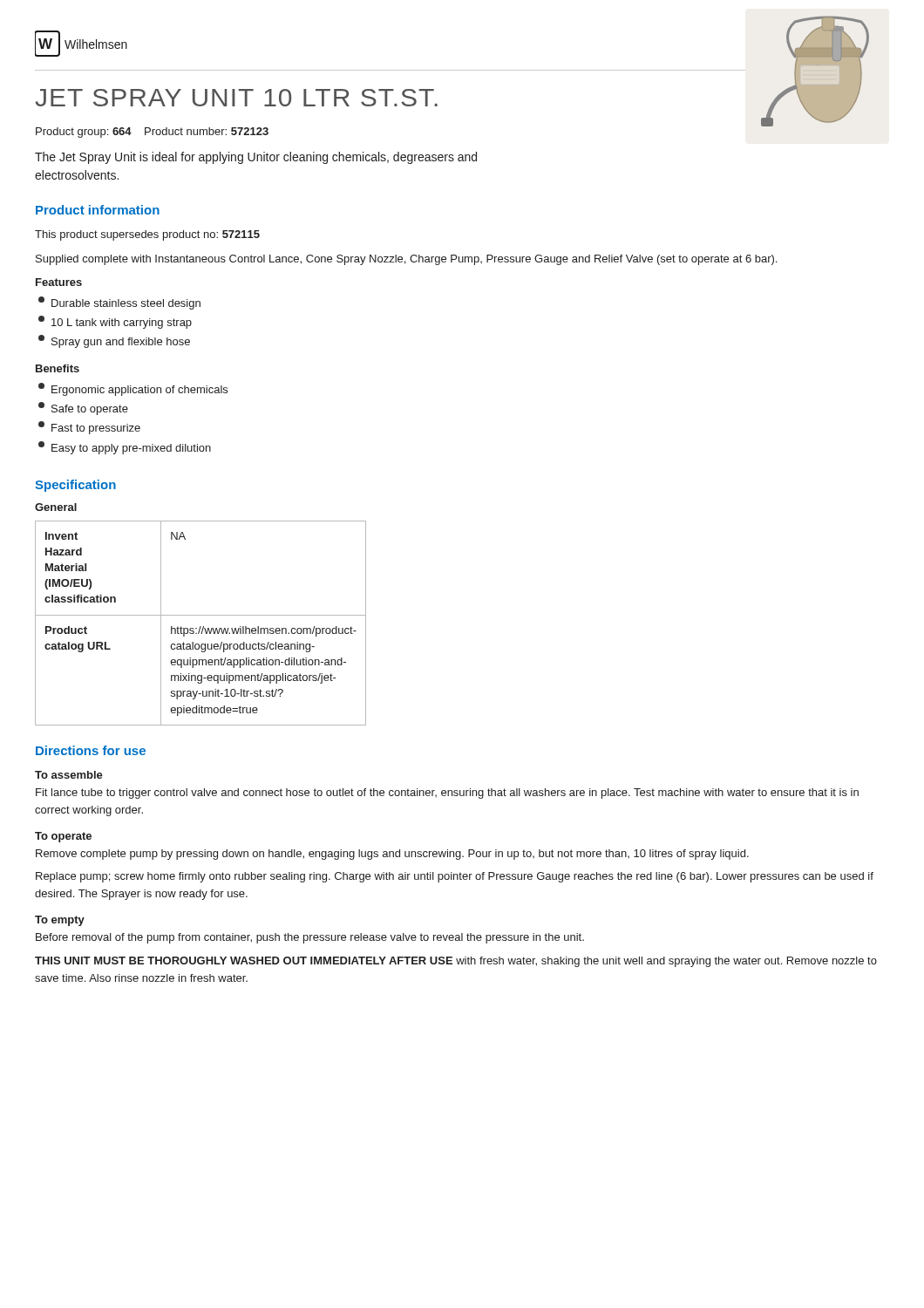Click on the text starting "Supplied complete with Instantaneous Control Lance, Cone Spray"
Viewport: 924px width, 1308px height.
click(x=406, y=258)
